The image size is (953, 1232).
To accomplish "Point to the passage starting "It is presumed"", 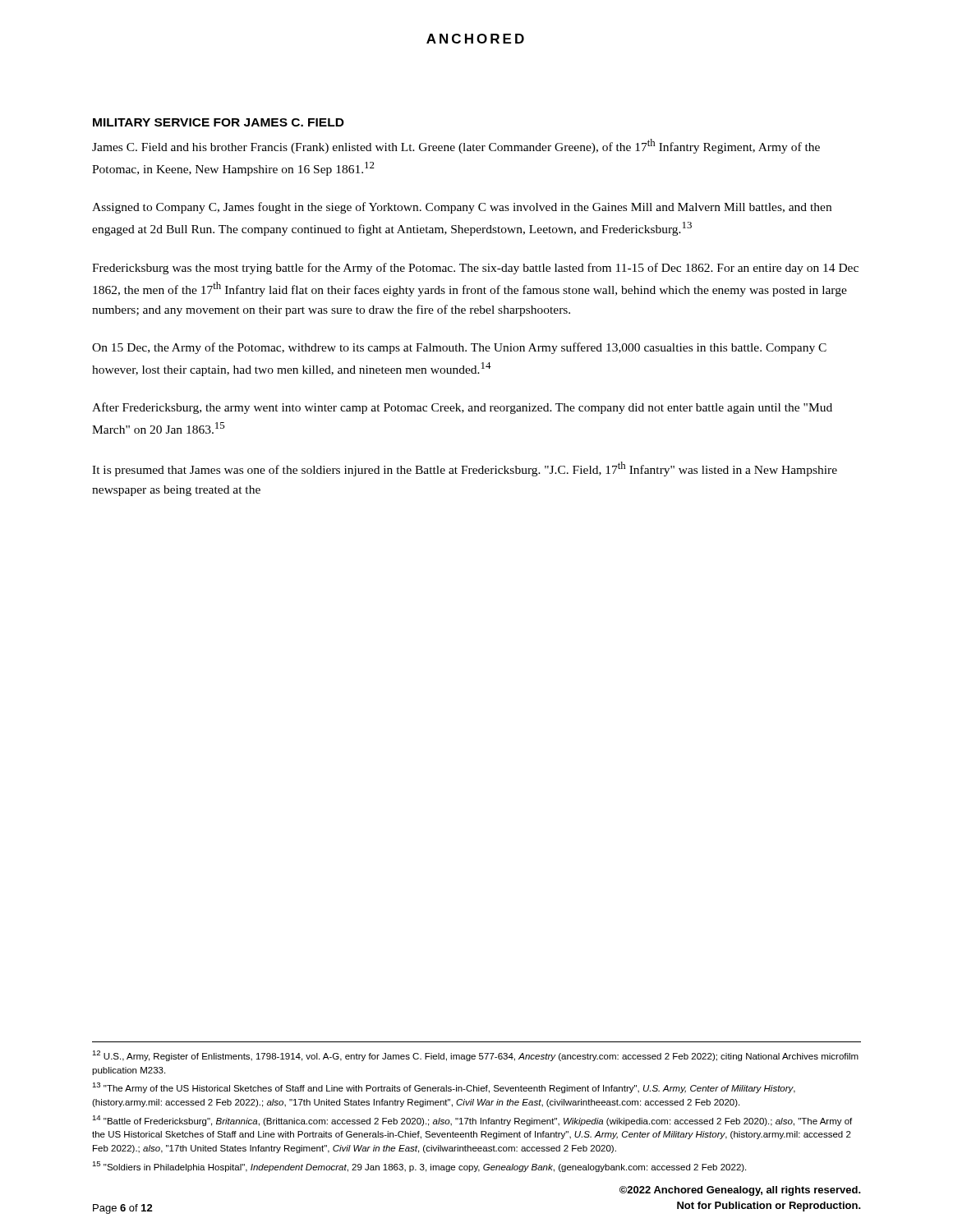I will [x=465, y=478].
